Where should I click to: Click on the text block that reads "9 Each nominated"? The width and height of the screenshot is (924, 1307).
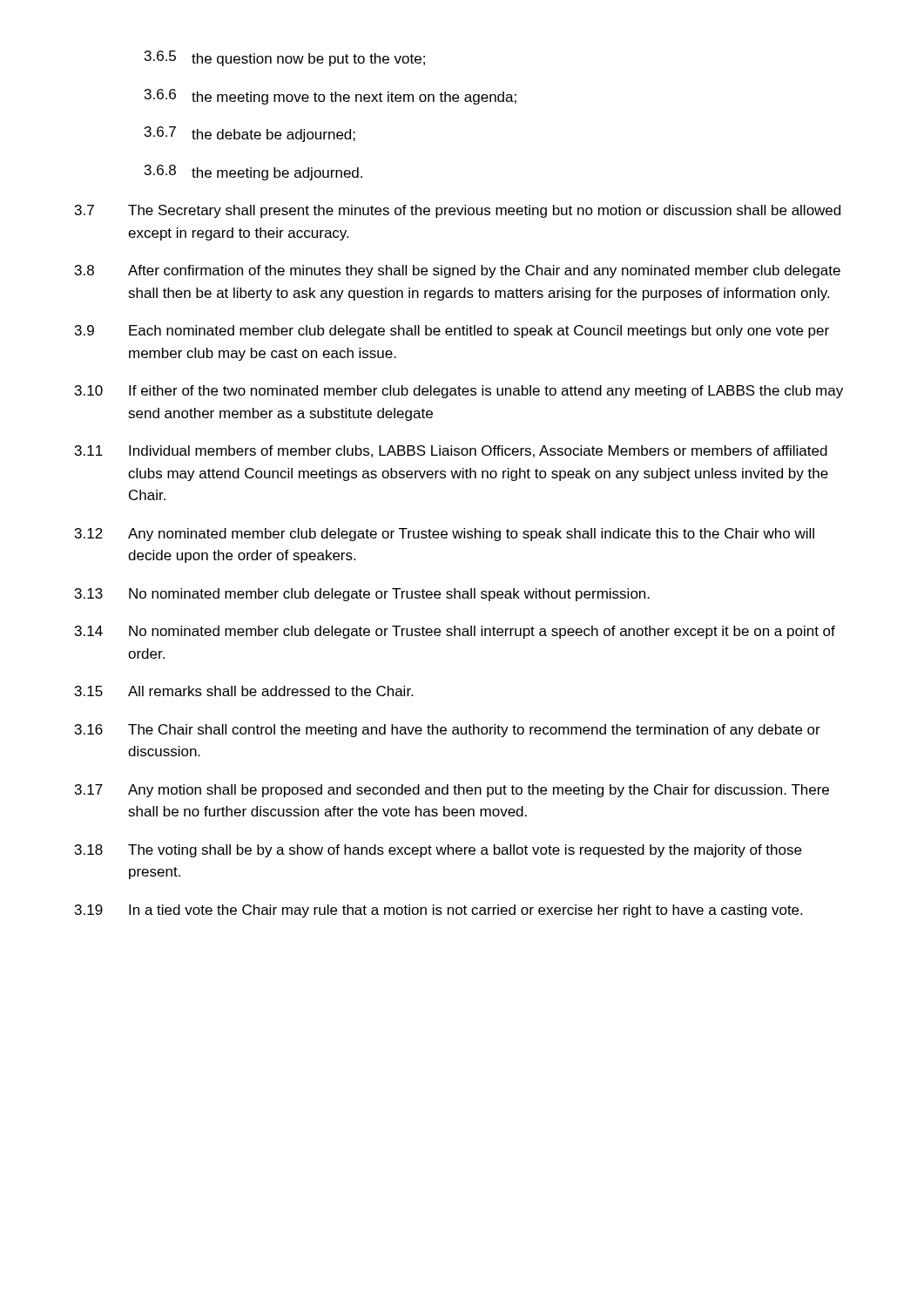(462, 342)
